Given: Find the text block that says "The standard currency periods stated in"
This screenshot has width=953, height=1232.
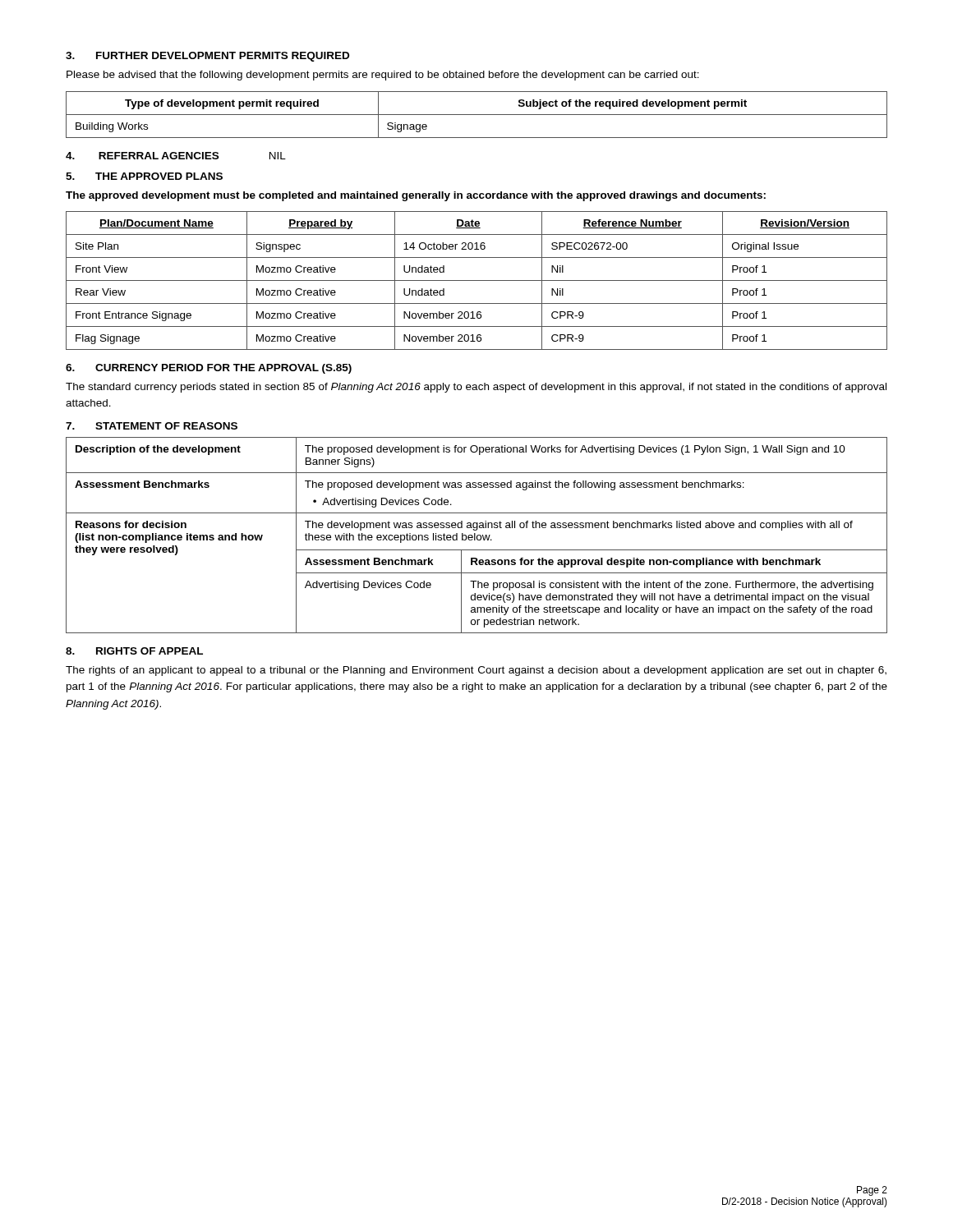Looking at the screenshot, I should pyautogui.click(x=476, y=394).
